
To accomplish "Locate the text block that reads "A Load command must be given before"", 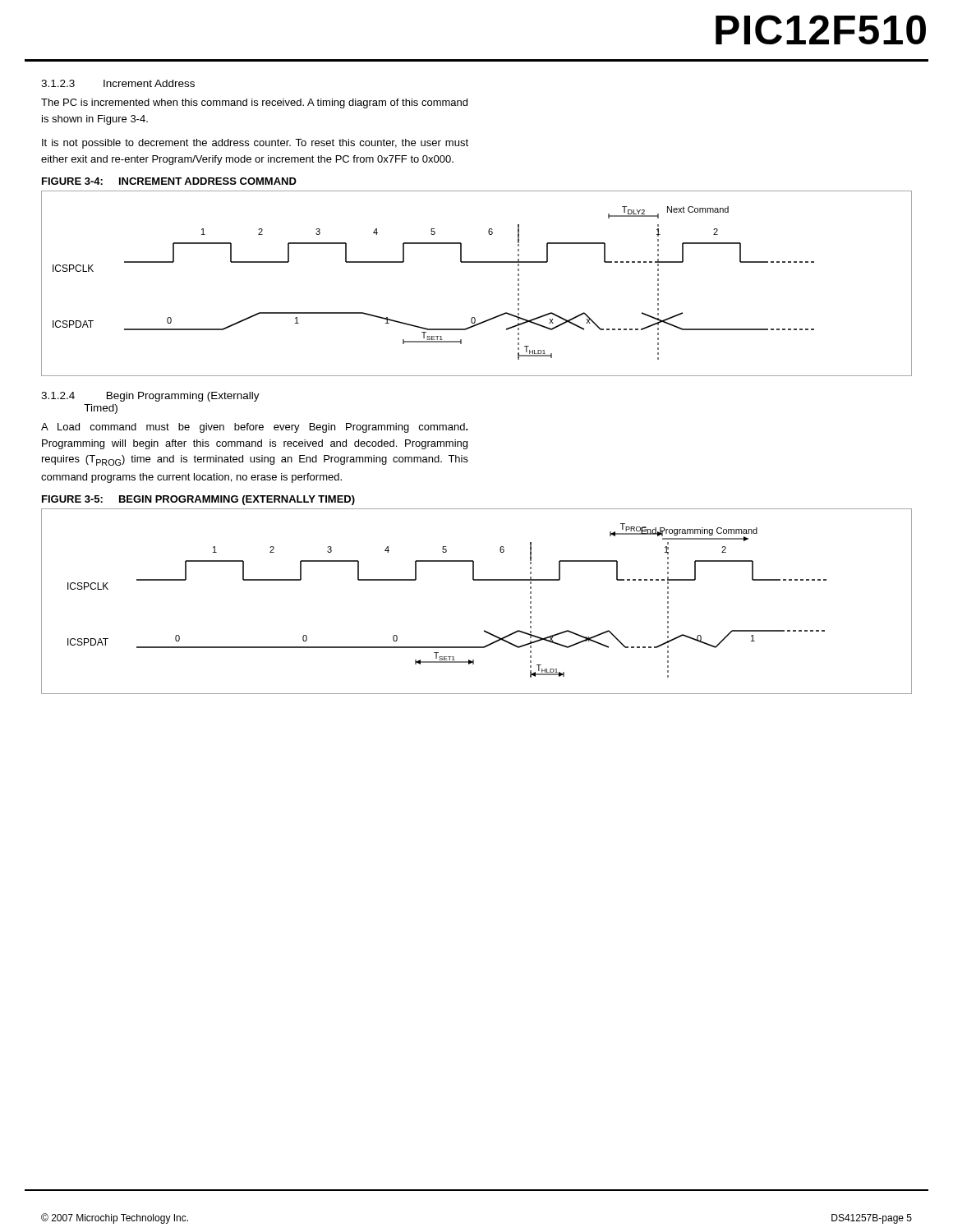I will coord(255,452).
